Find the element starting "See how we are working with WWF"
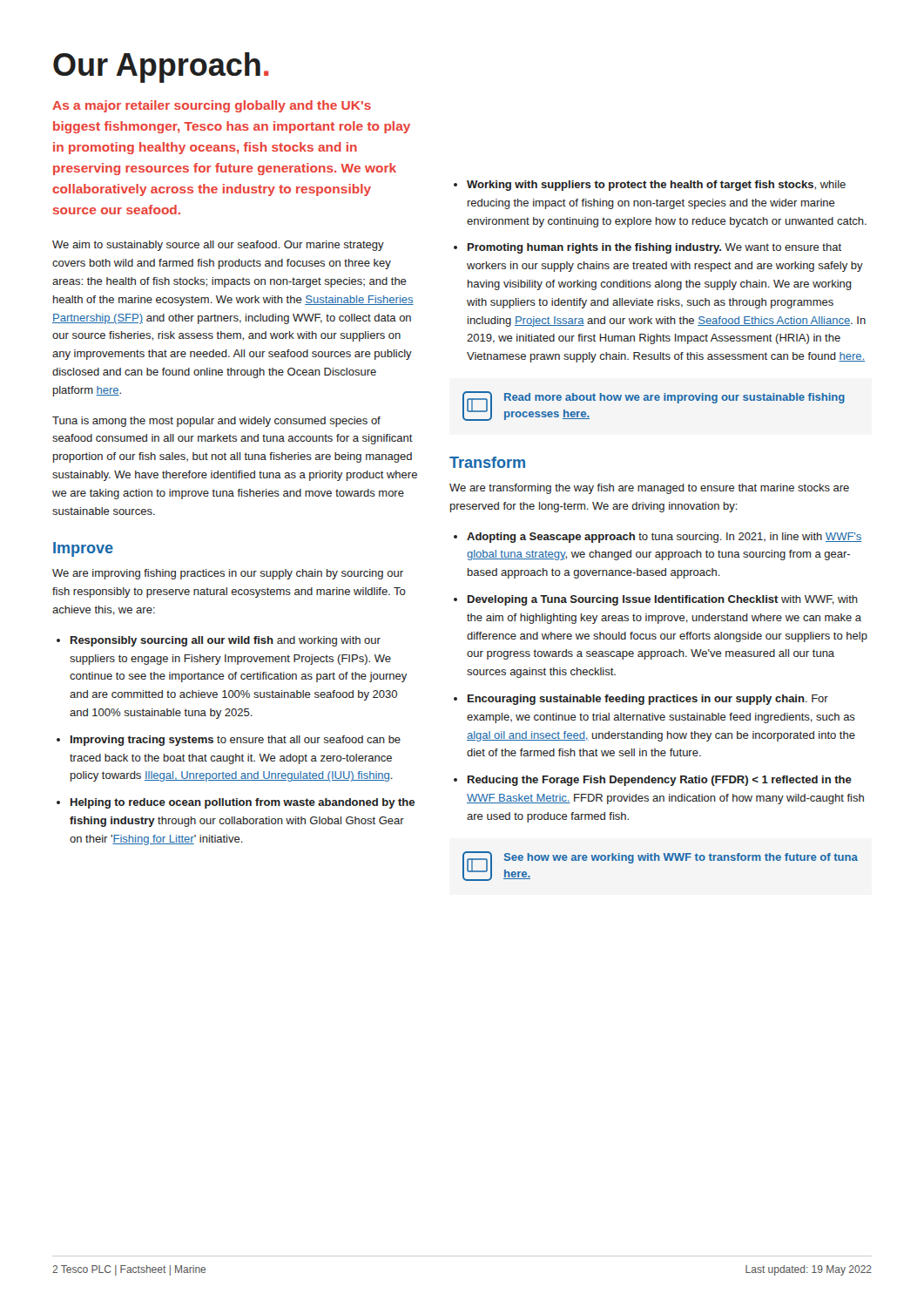The image size is (924, 1307). pos(661,866)
